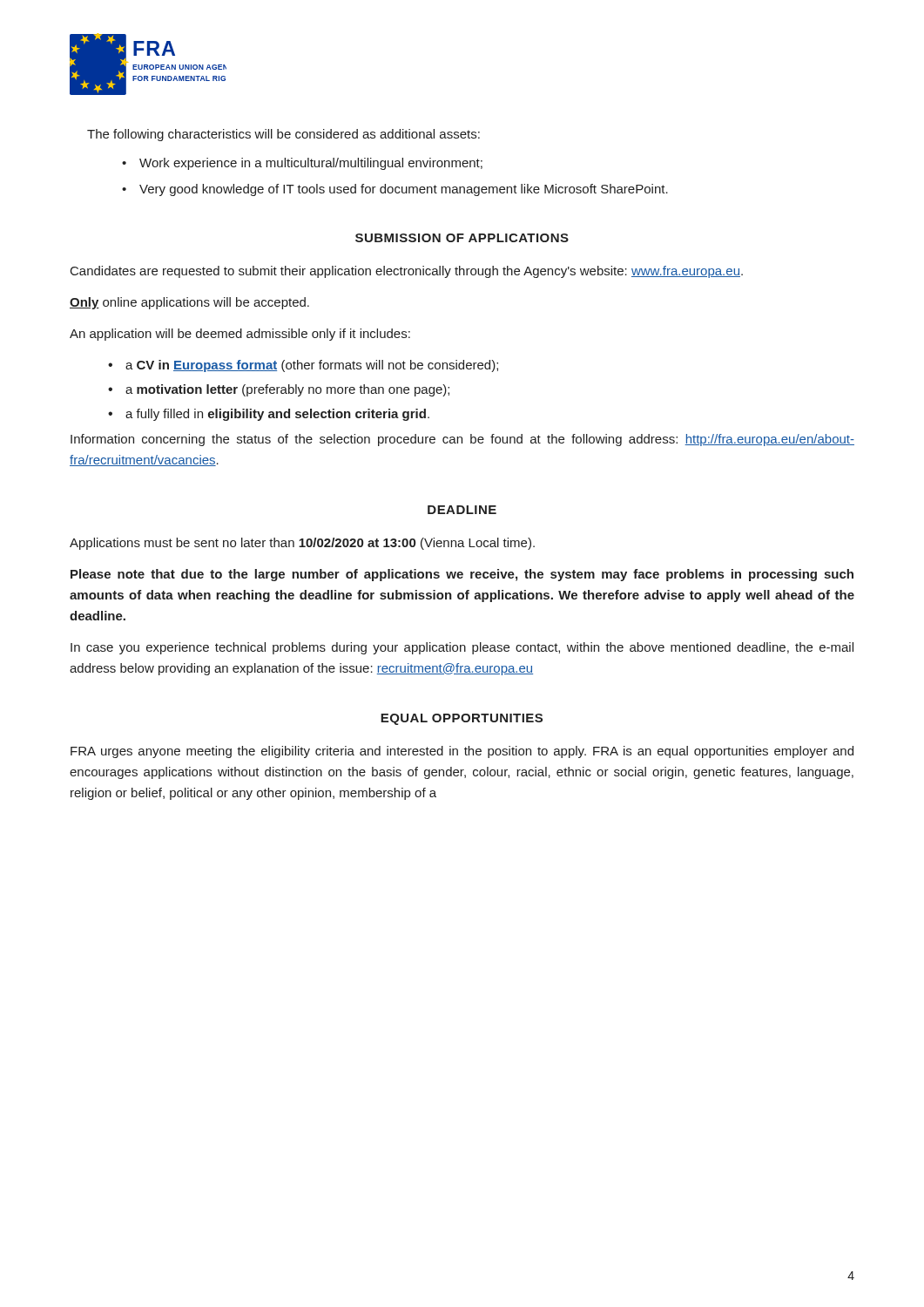Image resolution: width=924 pixels, height=1307 pixels.
Task: Locate the logo
Action: click(462, 64)
